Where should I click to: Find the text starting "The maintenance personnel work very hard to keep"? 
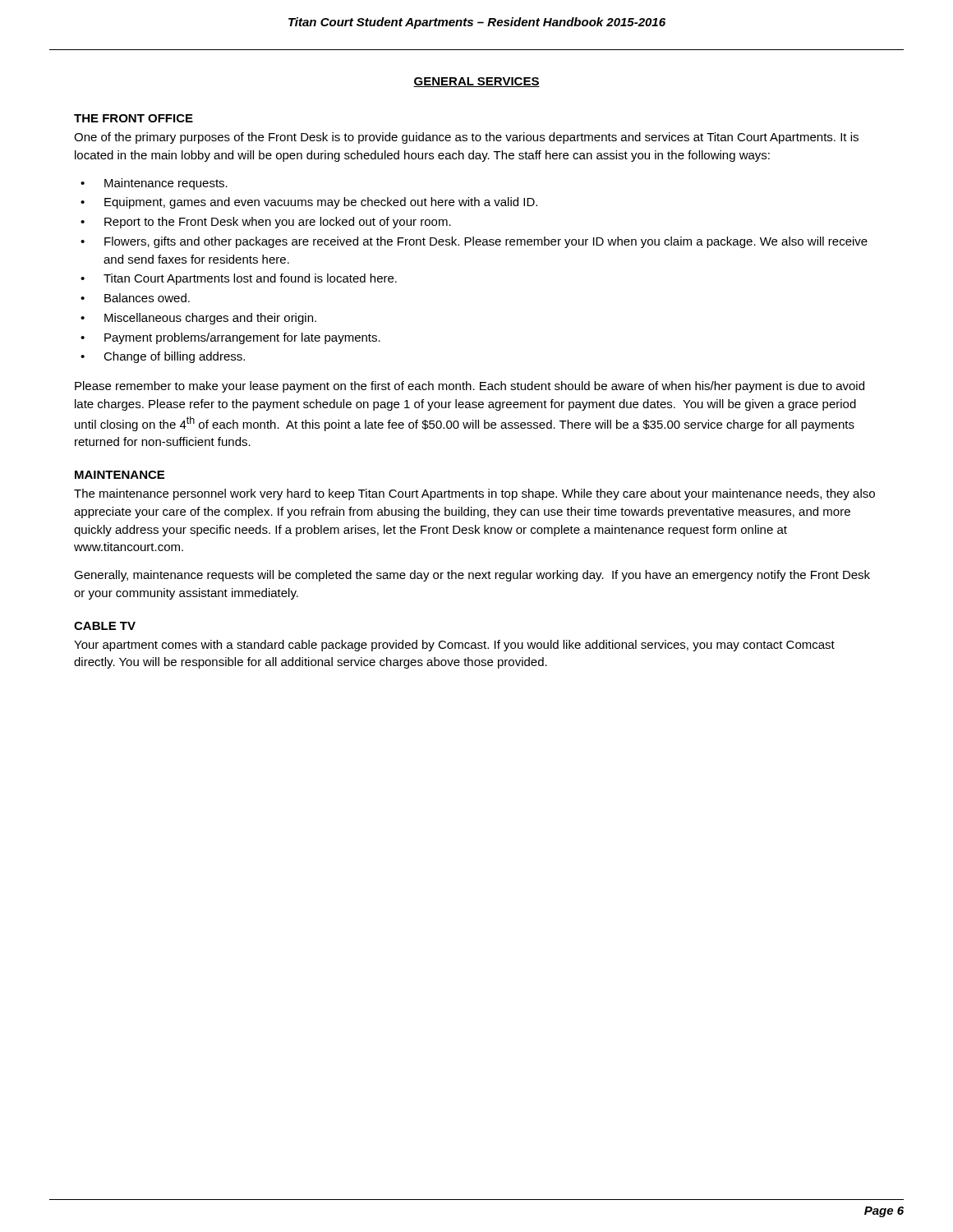(475, 520)
